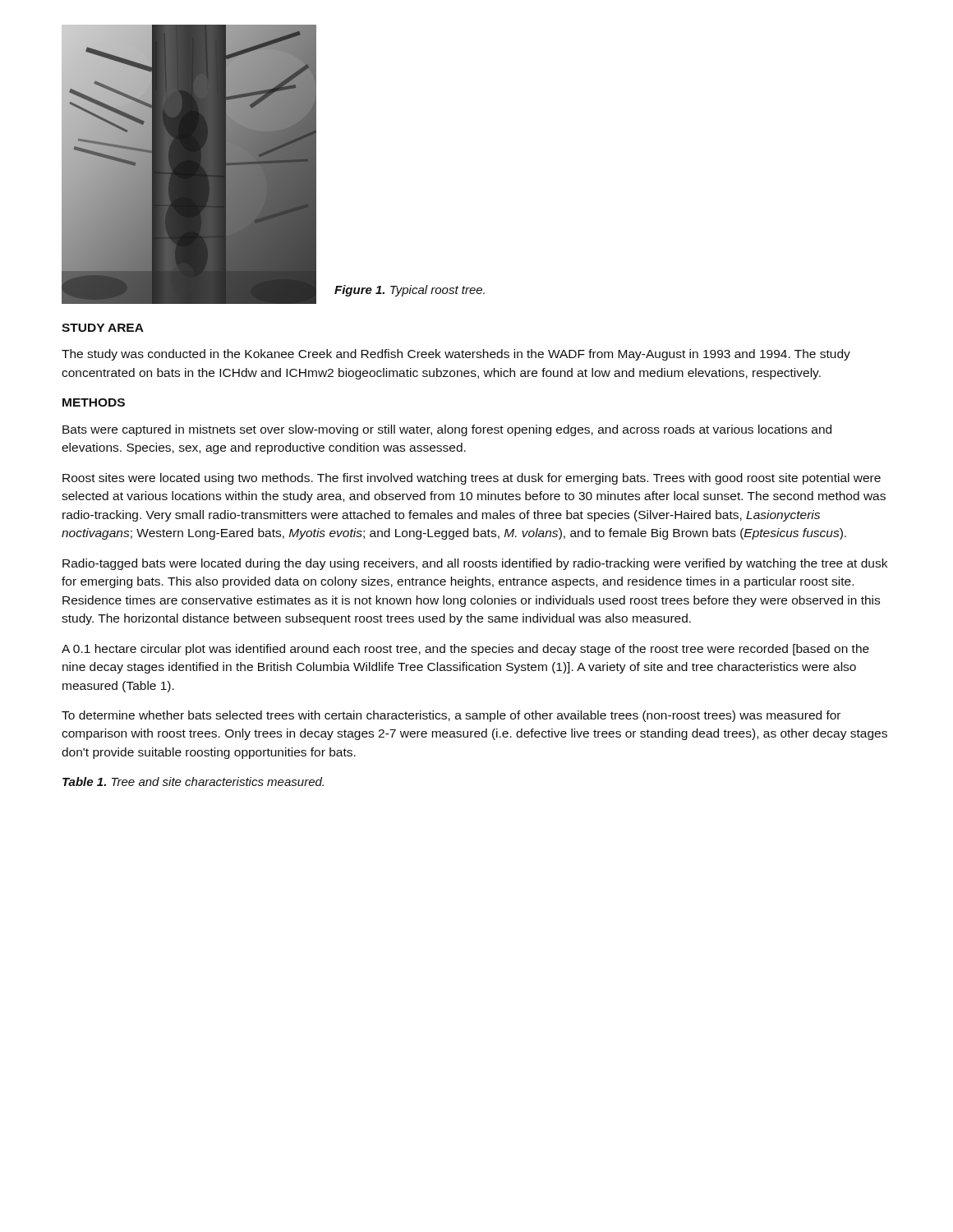Click on the text block with the text "Roost sites were"
953x1232 pixels.
pos(474,505)
